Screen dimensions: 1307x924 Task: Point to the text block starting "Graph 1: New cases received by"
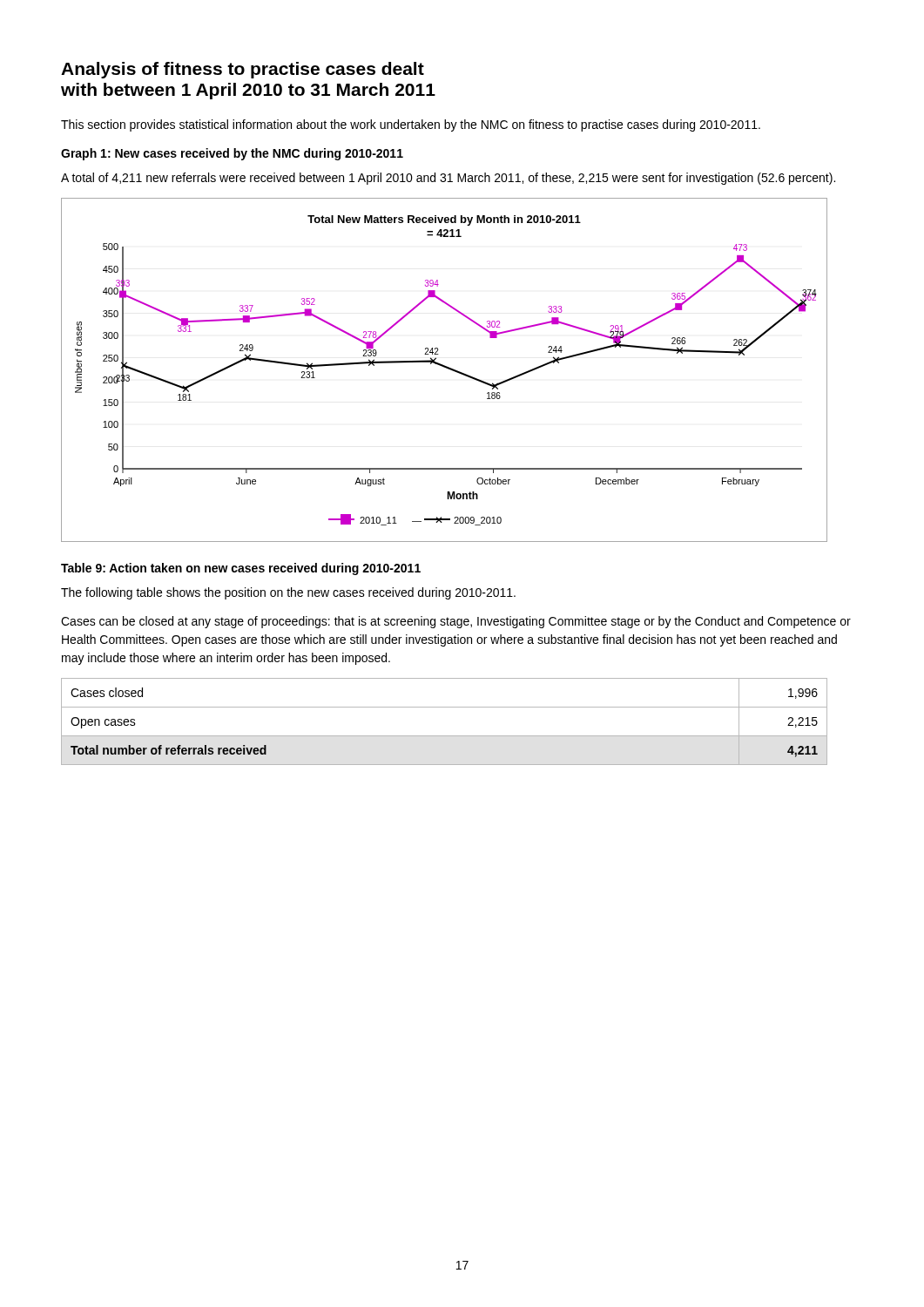232,153
